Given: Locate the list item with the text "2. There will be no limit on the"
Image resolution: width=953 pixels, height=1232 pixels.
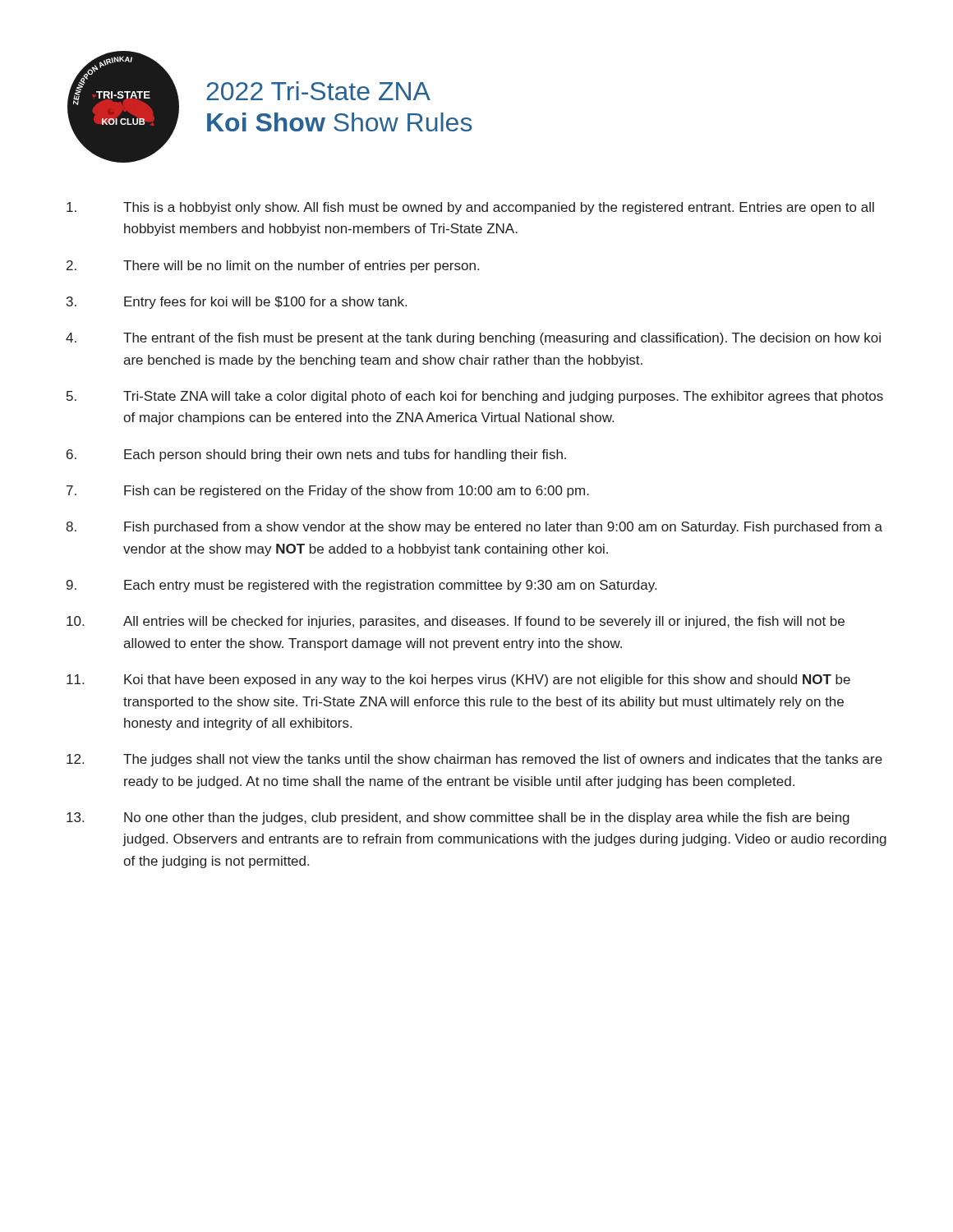Looking at the screenshot, I should click(476, 266).
